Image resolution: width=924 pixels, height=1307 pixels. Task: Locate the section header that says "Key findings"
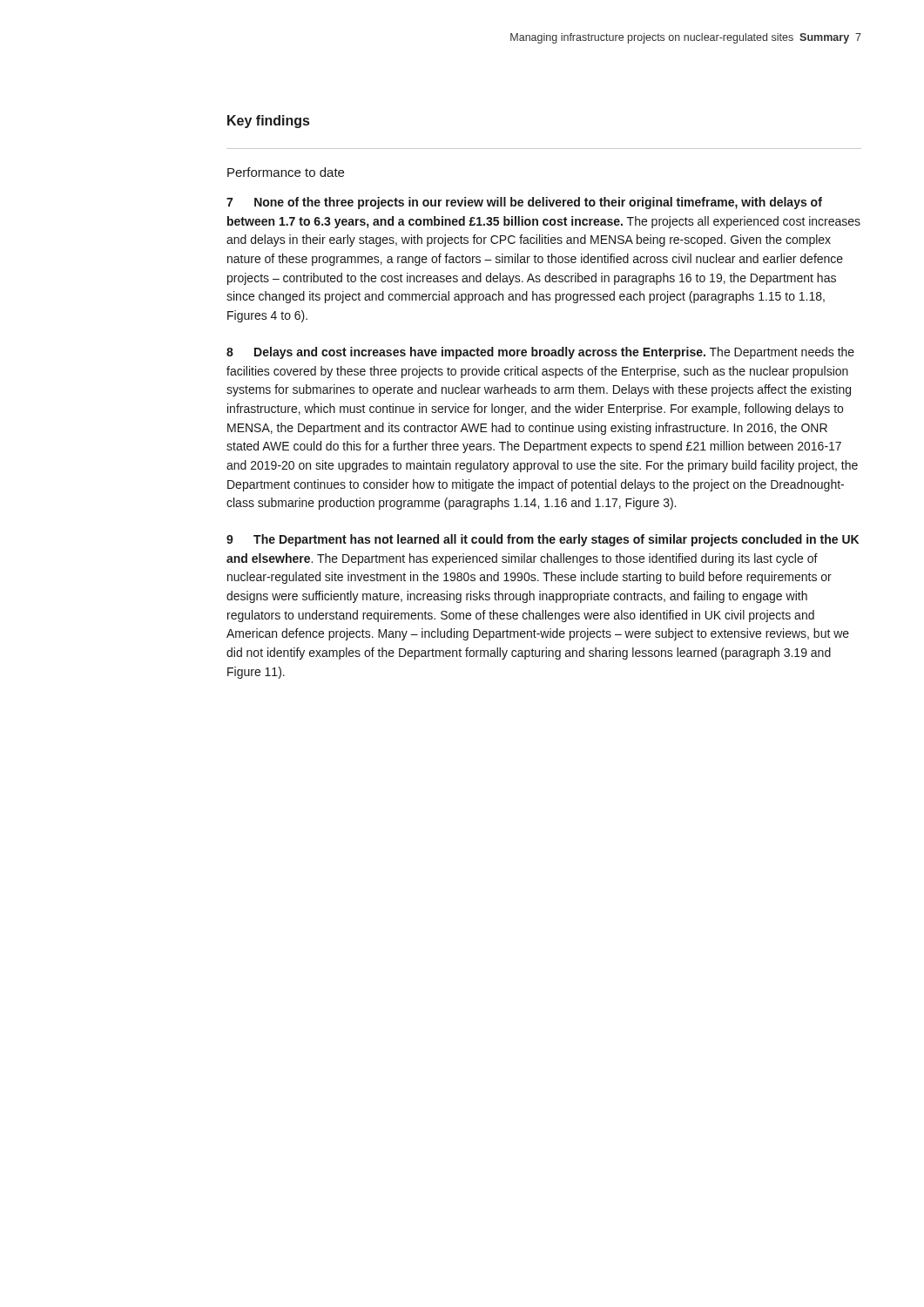coord(268,121)
